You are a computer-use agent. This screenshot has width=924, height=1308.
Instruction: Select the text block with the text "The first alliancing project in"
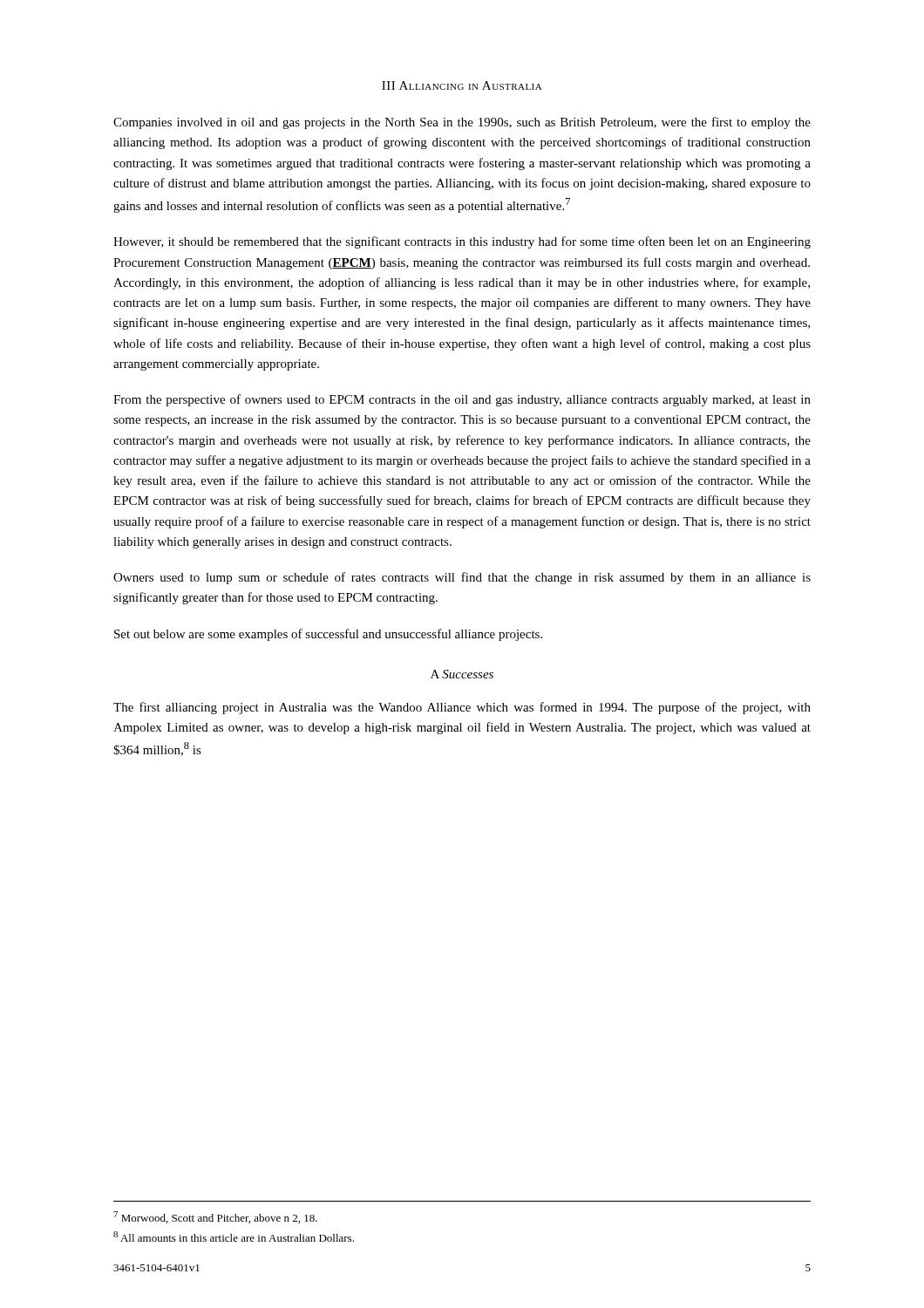pos(462,729)
